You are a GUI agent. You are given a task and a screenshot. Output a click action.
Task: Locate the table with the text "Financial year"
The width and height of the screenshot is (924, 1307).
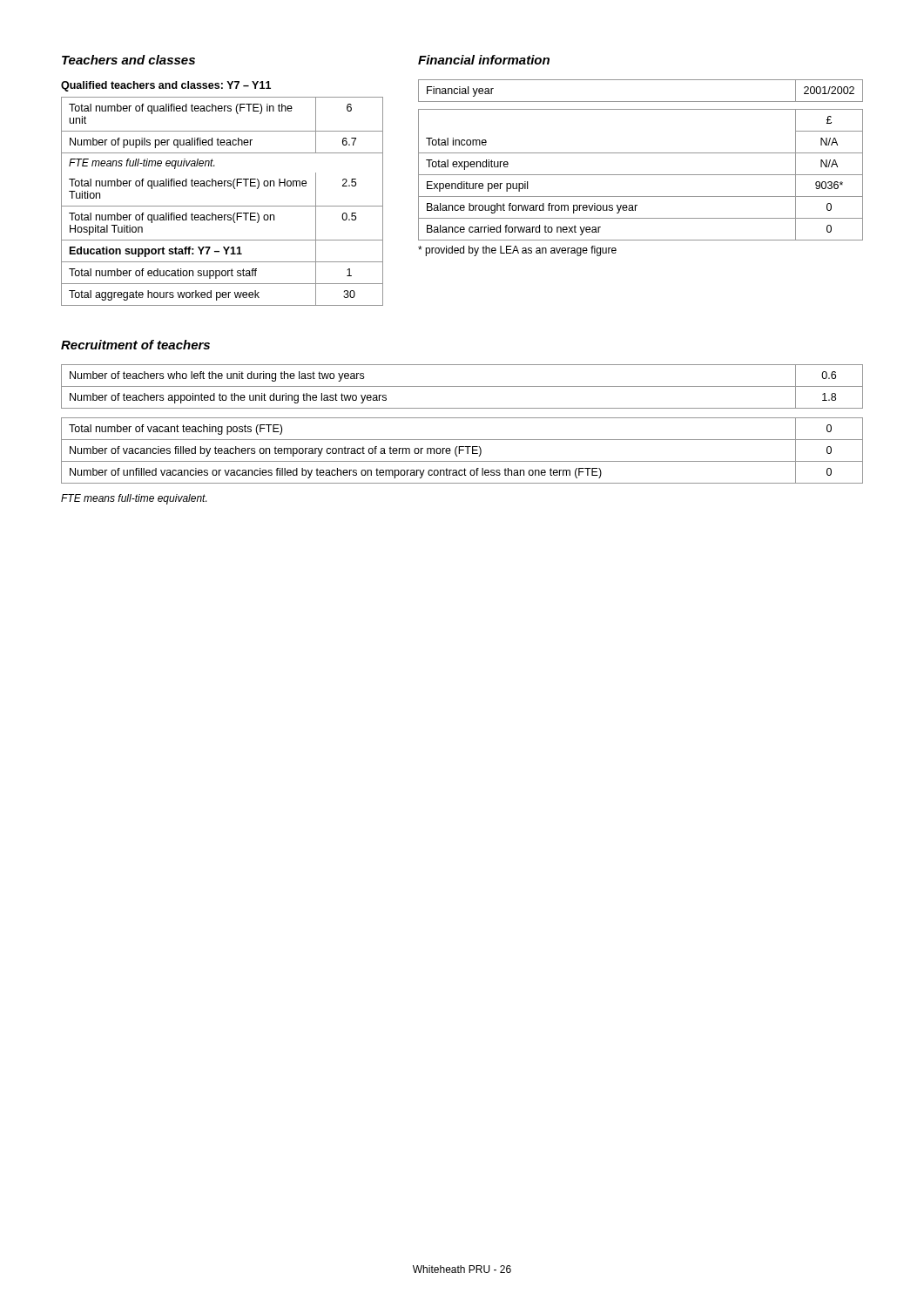[641, 160]
